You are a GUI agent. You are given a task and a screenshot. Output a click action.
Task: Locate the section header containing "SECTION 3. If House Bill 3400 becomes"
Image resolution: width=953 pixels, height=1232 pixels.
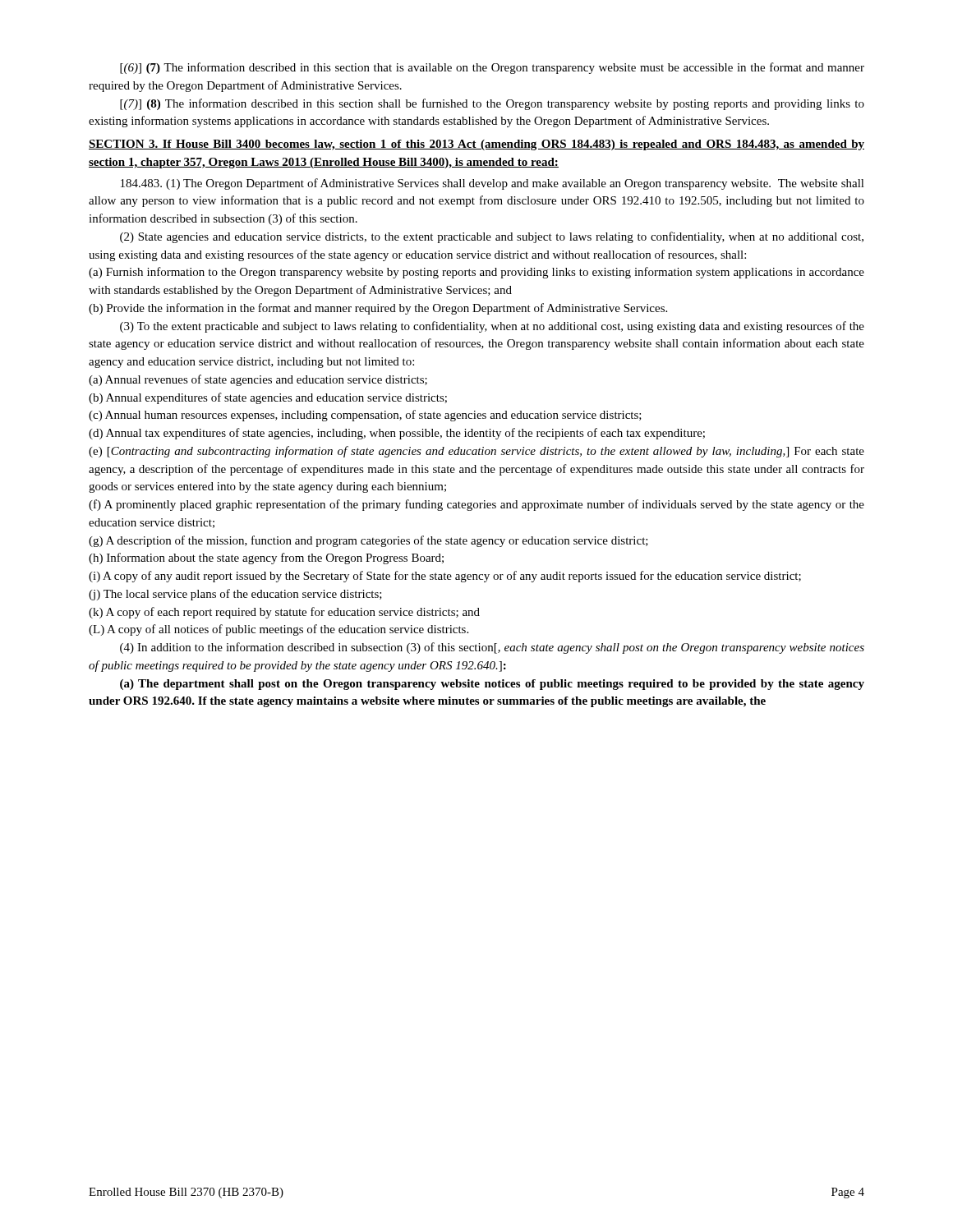coord(476,153)
